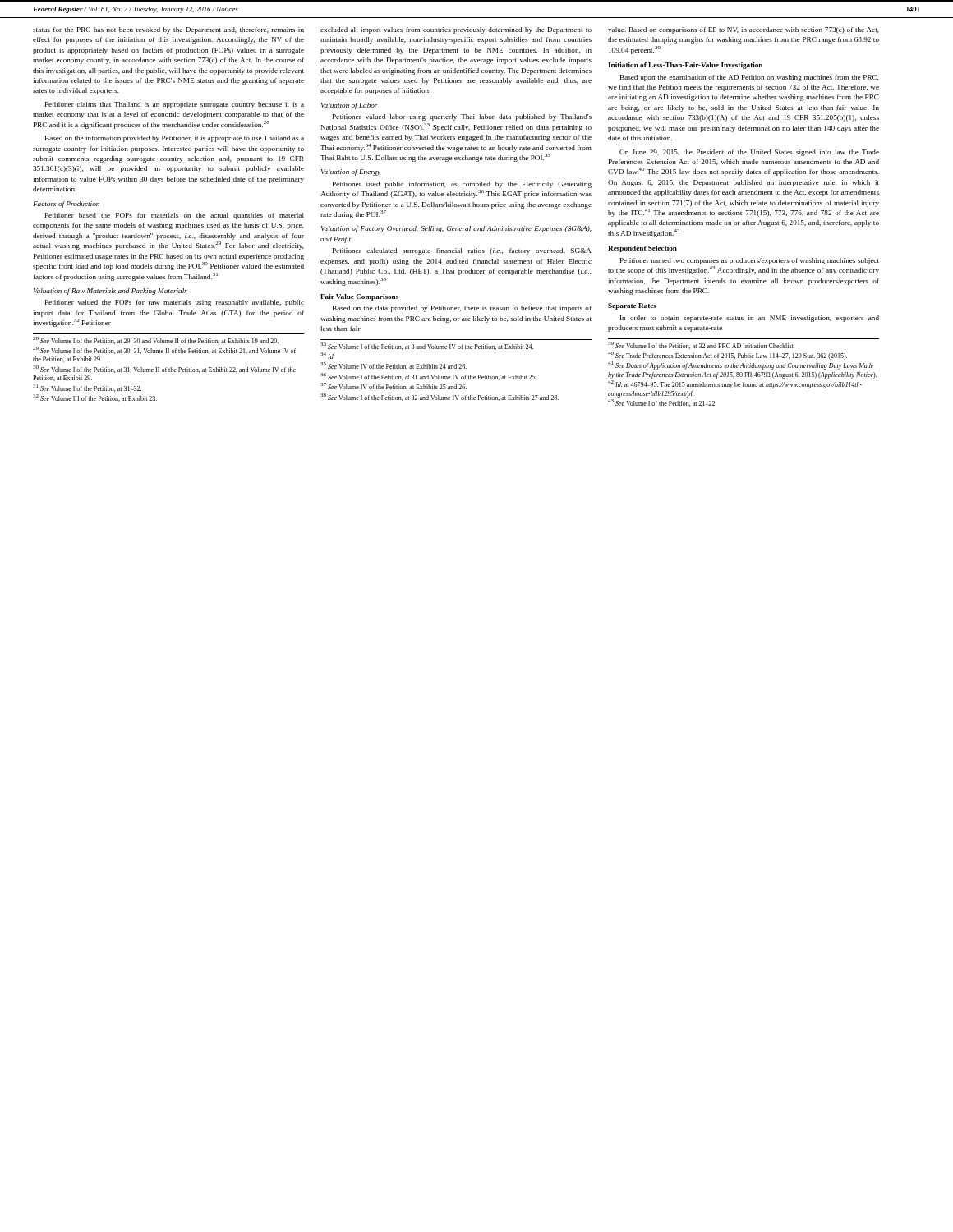Find the block on this page that starts "Petitioner calculated surrogate financial ratios (i.e., factory"

click(456, 266)
